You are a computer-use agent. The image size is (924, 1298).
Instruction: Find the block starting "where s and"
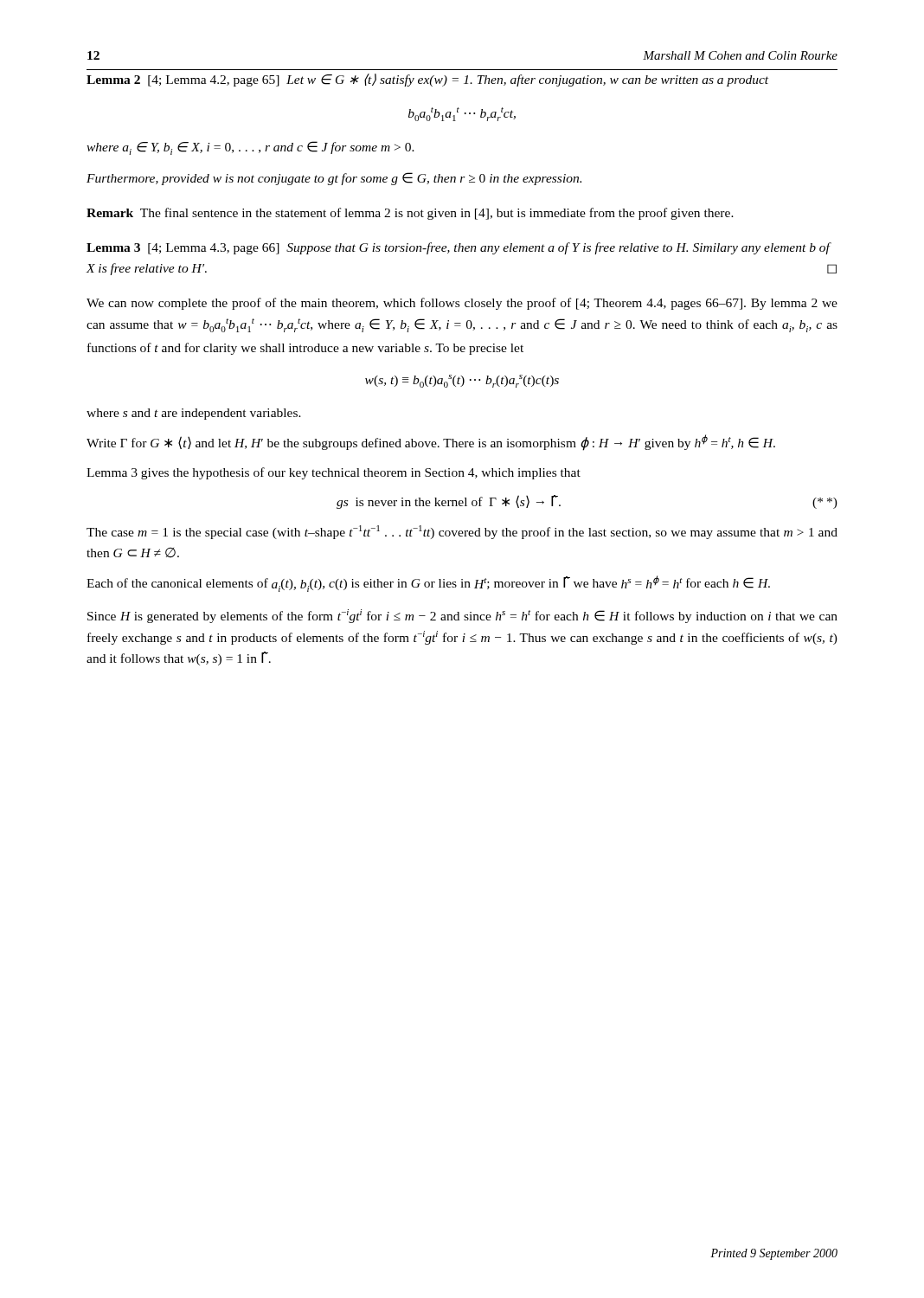coord(194,412)
